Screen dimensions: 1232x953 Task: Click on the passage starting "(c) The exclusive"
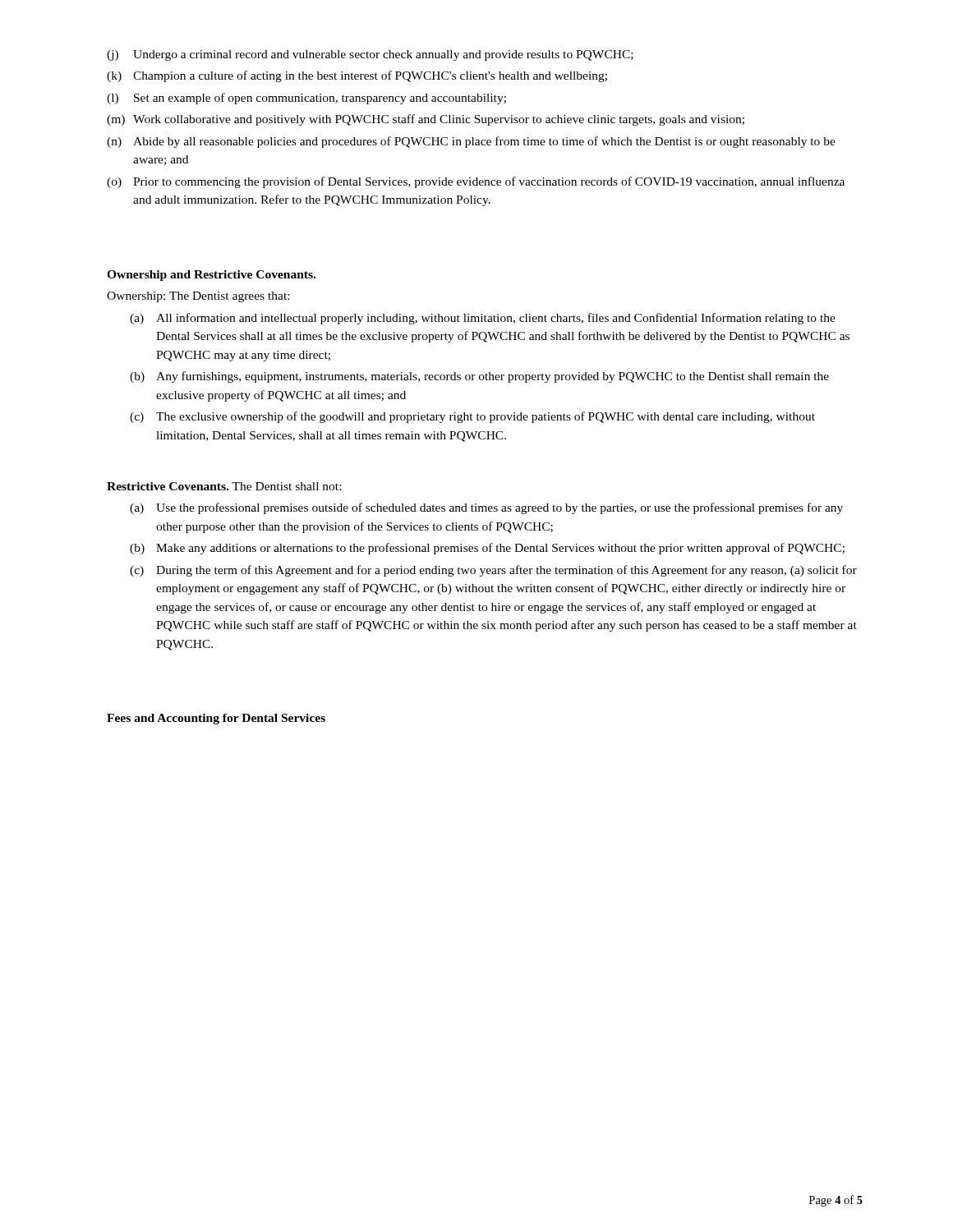pyautogui.click(x=496, y=426)
